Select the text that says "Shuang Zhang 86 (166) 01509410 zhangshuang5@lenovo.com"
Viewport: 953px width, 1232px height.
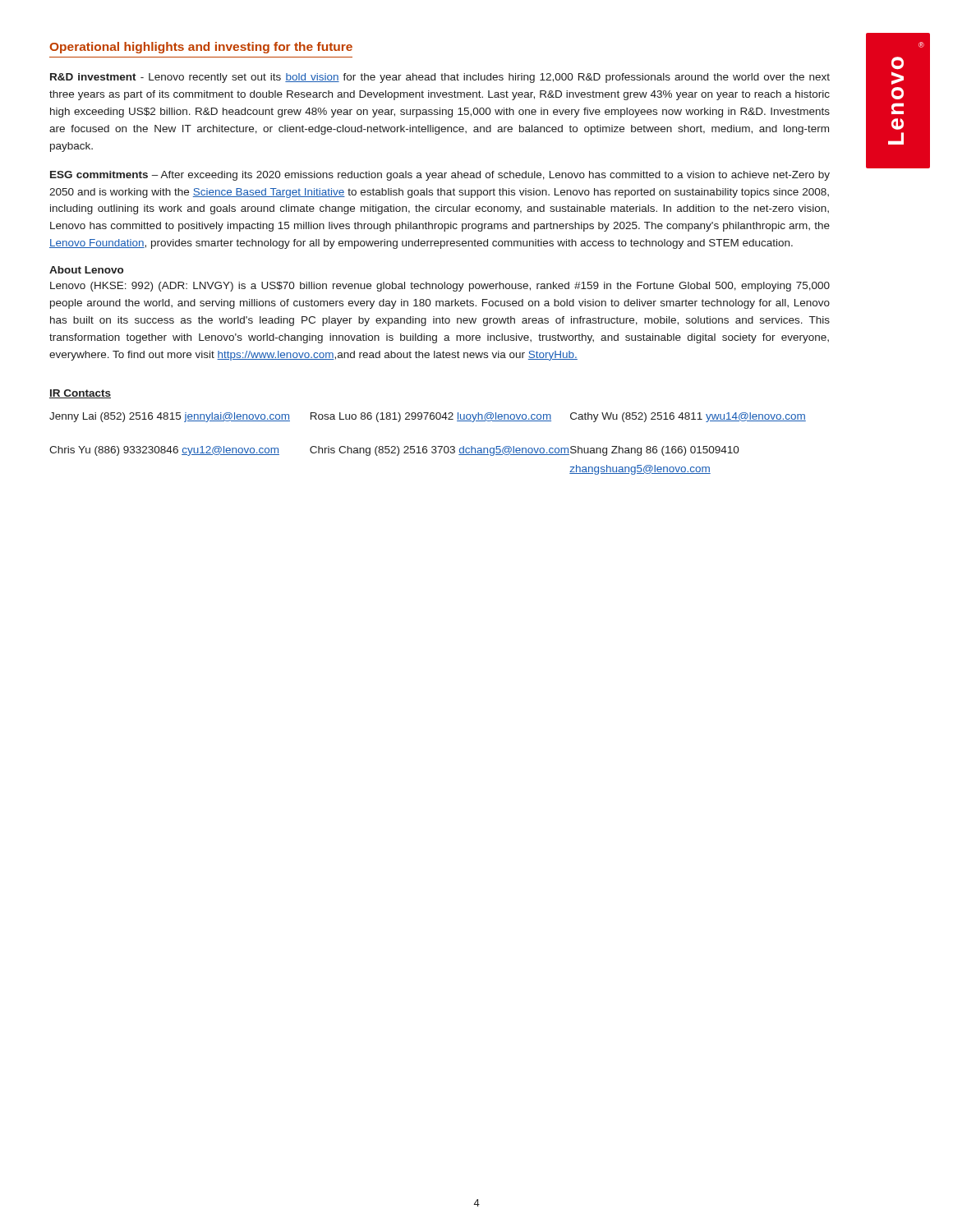click(x=654, y=459)
